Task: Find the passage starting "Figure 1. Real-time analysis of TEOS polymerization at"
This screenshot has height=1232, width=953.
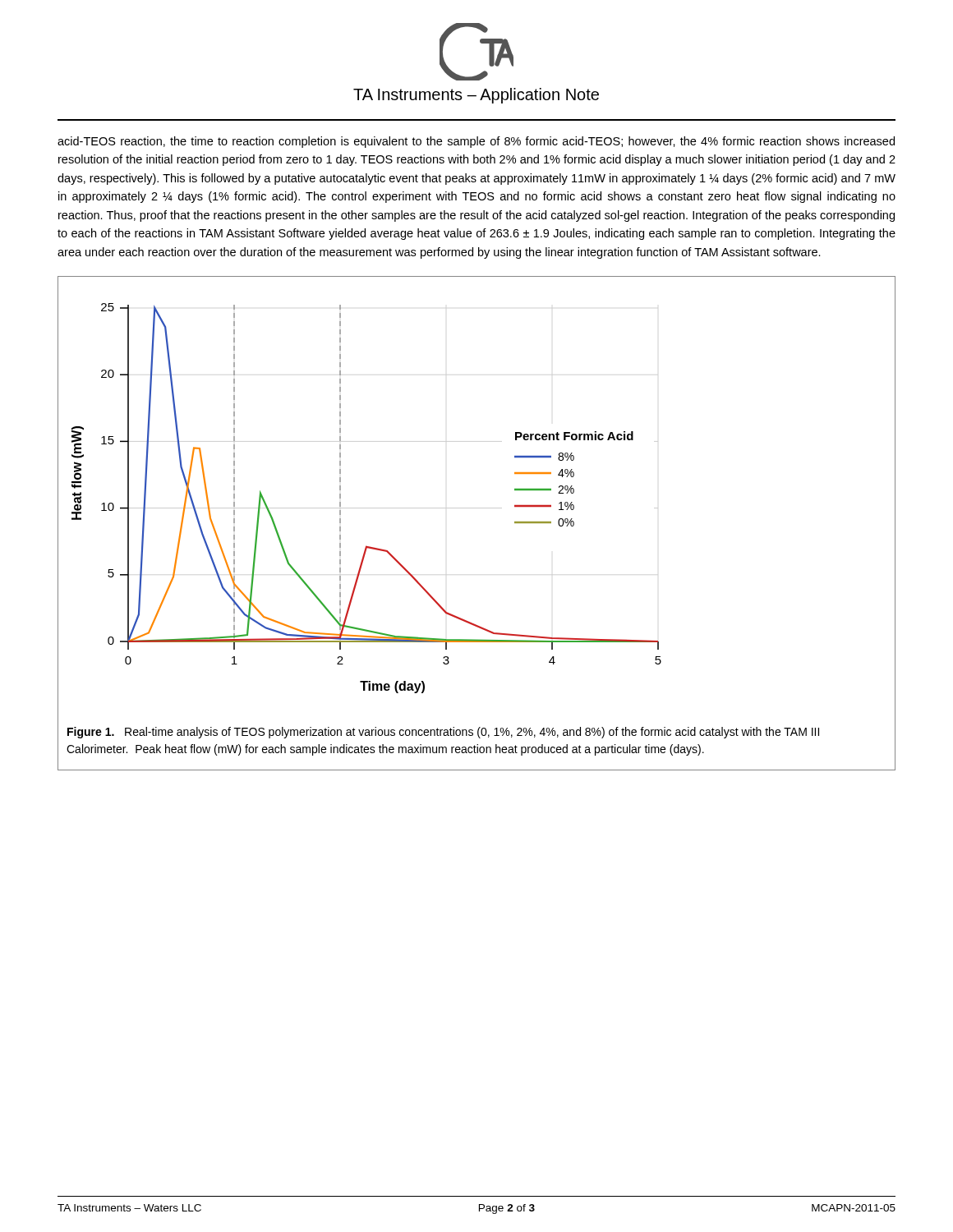Action: click(x=443, y=741)
